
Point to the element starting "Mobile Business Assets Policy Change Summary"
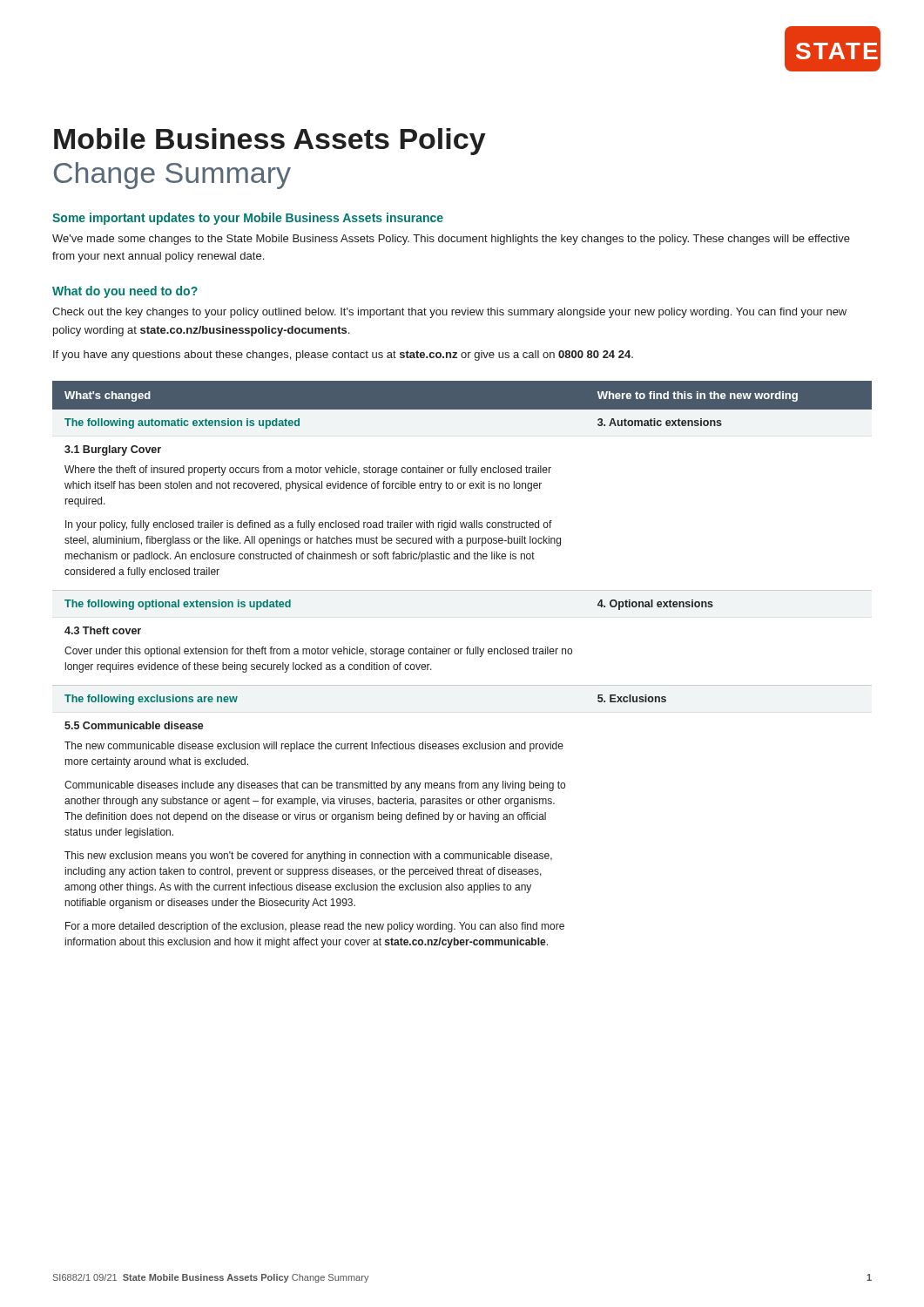pos(462,156)
